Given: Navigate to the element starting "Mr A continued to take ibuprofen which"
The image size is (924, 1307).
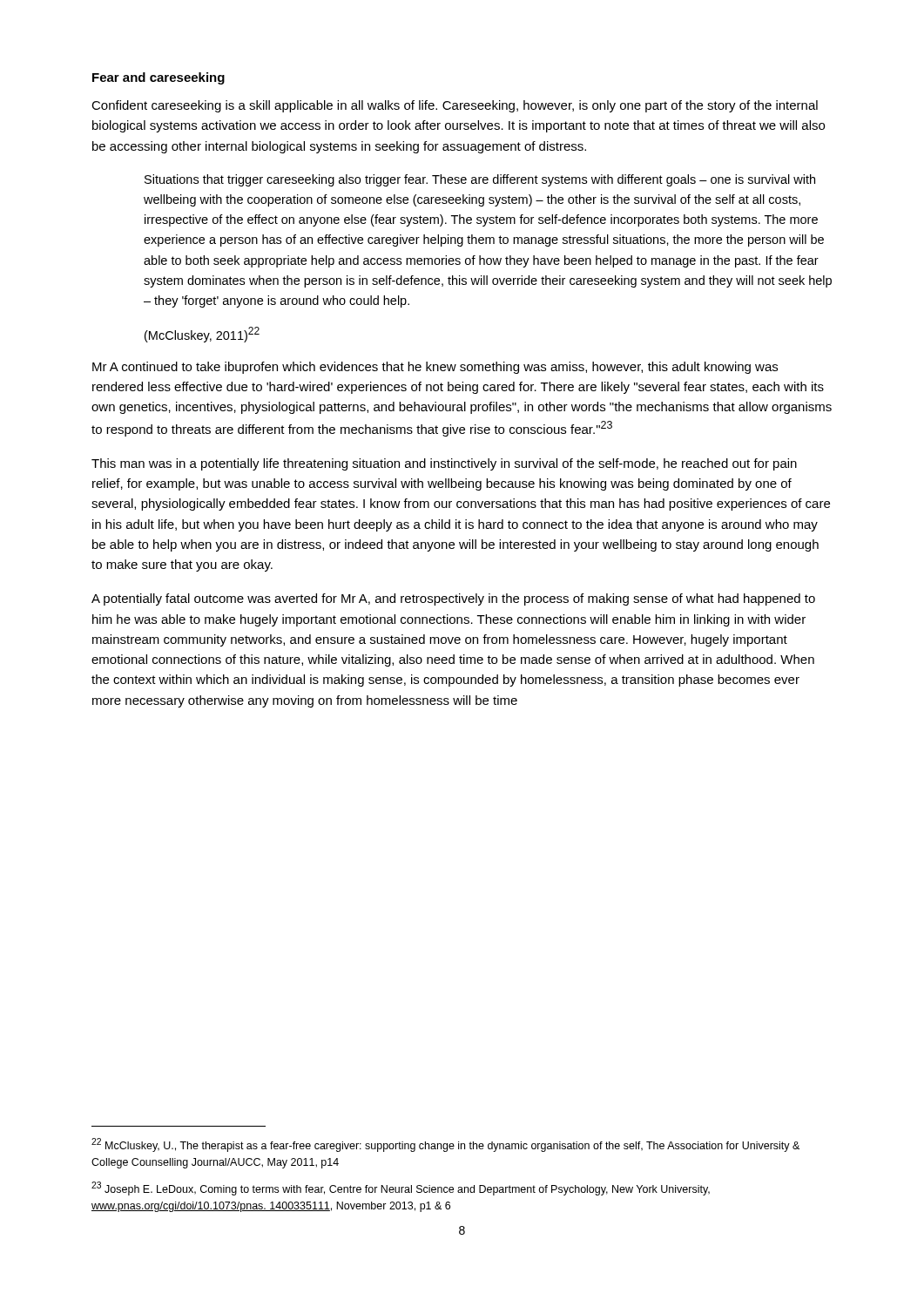Looking at the screenshot, I should pos(462,398).
